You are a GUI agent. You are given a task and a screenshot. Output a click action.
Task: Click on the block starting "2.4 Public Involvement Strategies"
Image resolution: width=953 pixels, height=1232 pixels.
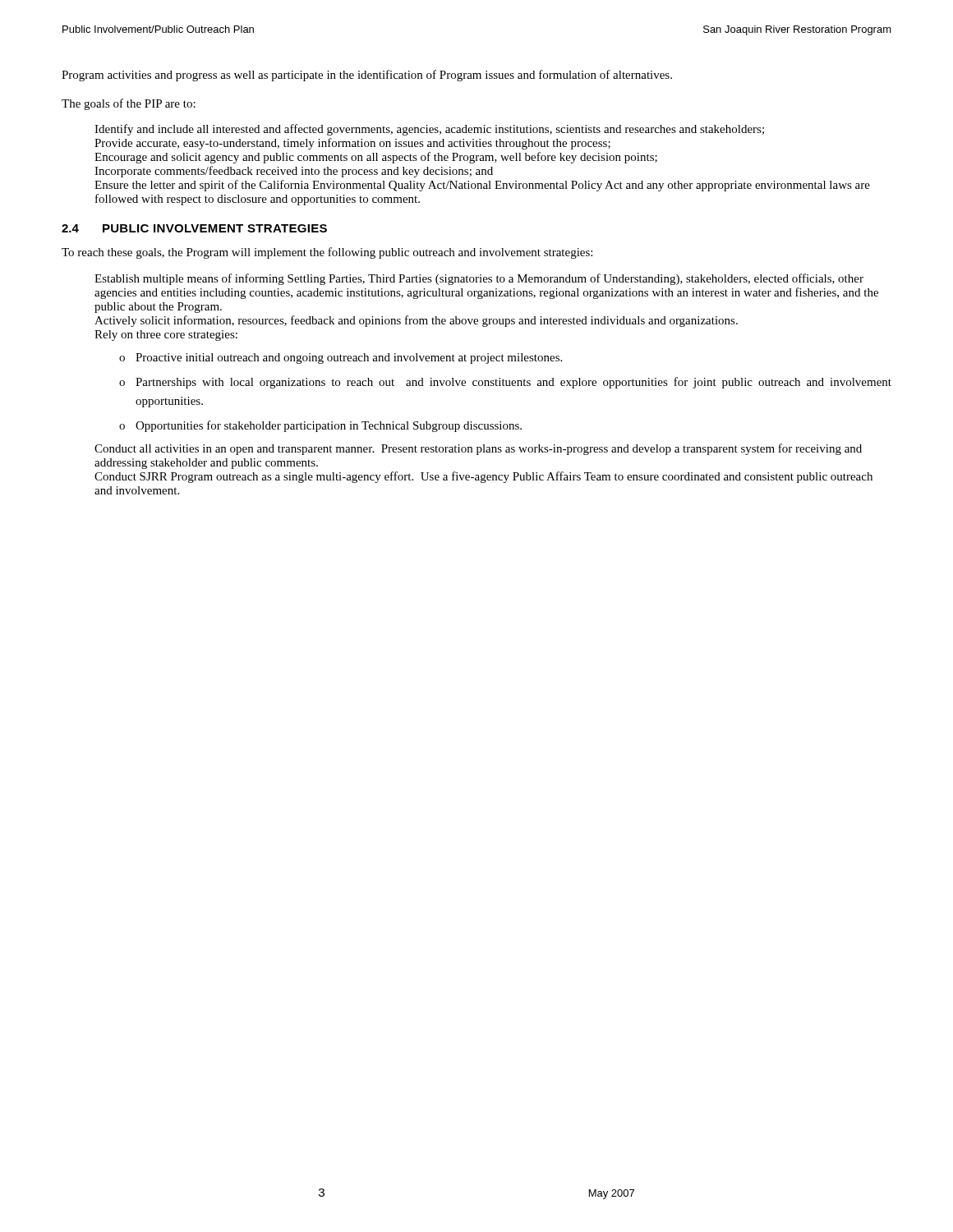click(x=195, y=228)
